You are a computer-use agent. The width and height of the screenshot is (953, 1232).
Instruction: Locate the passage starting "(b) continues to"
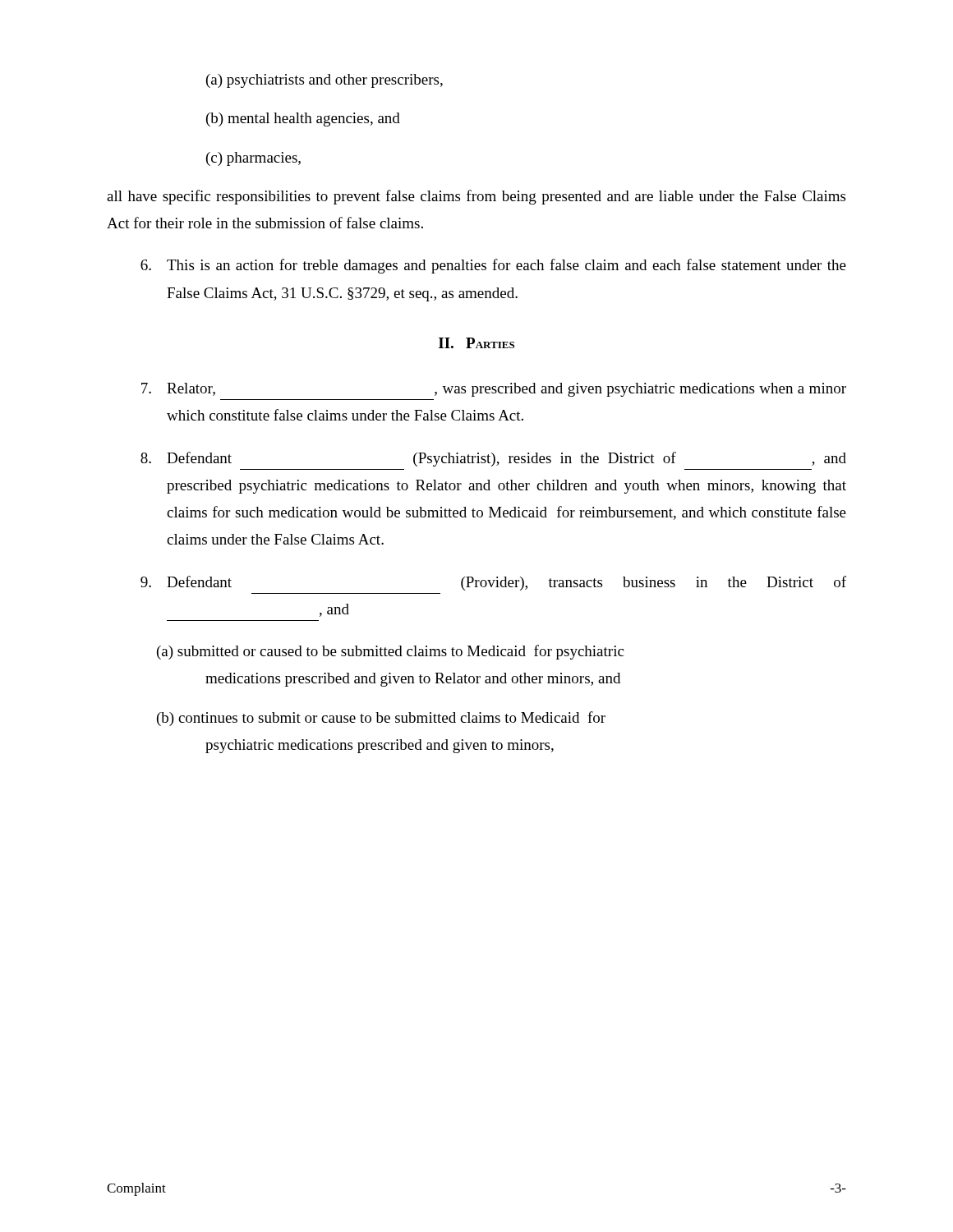tap(501, 733)
